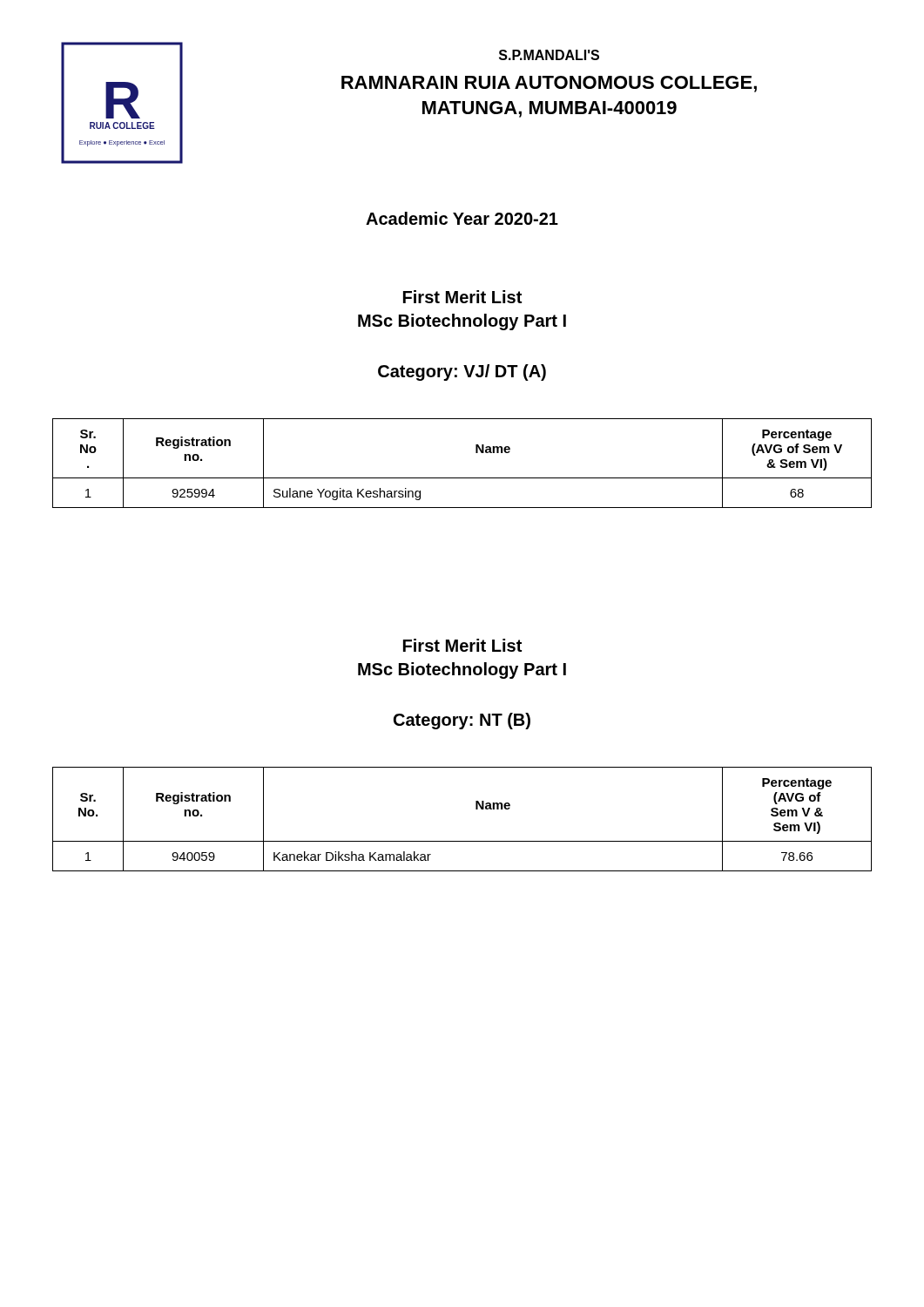This screenshot has width=924, height=1307.
Task: Click on the table containing "Sr. No ."
Action: (x=462, y=463)
